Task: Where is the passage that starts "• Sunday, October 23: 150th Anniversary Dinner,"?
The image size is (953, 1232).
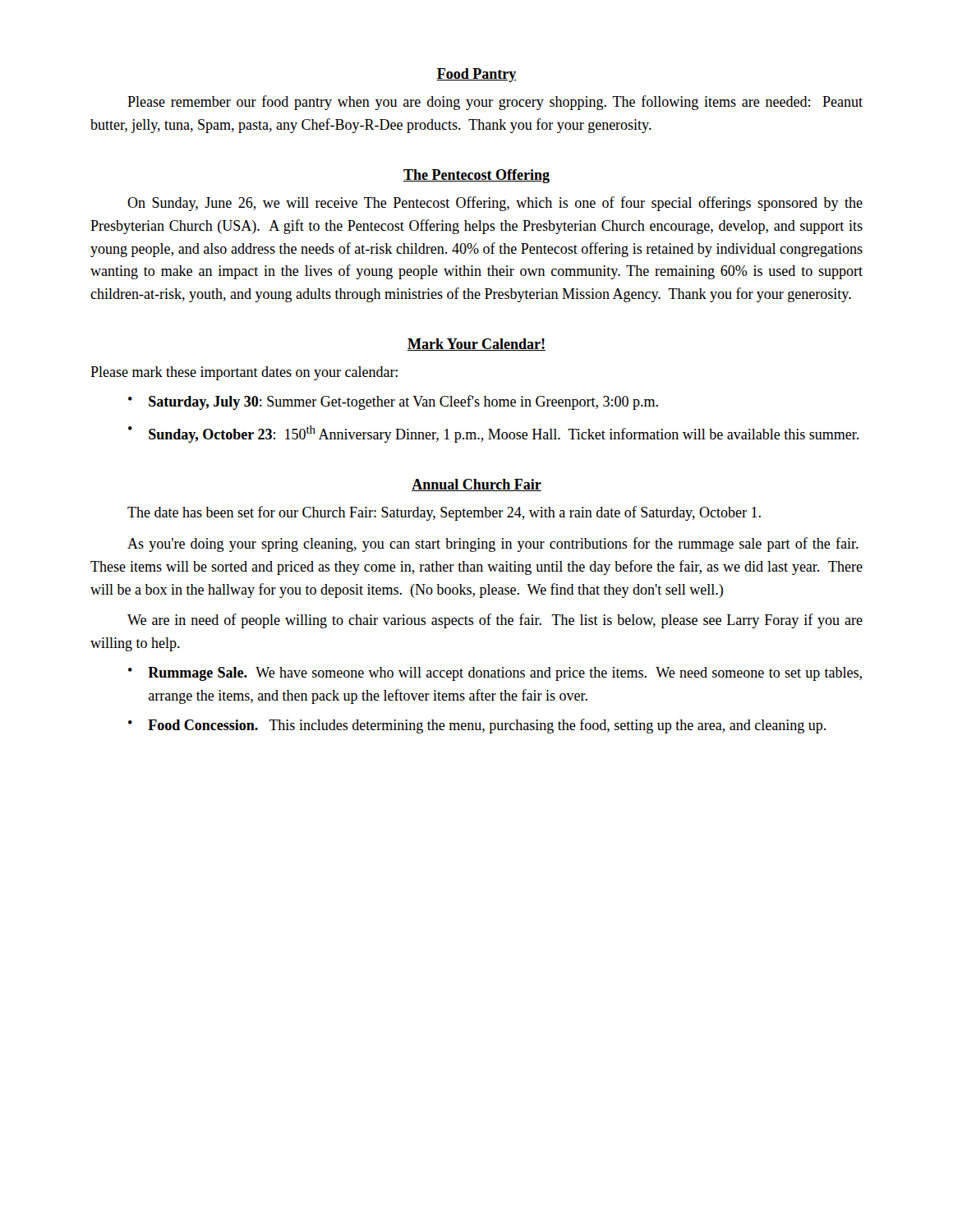Action: click(495, 434)
